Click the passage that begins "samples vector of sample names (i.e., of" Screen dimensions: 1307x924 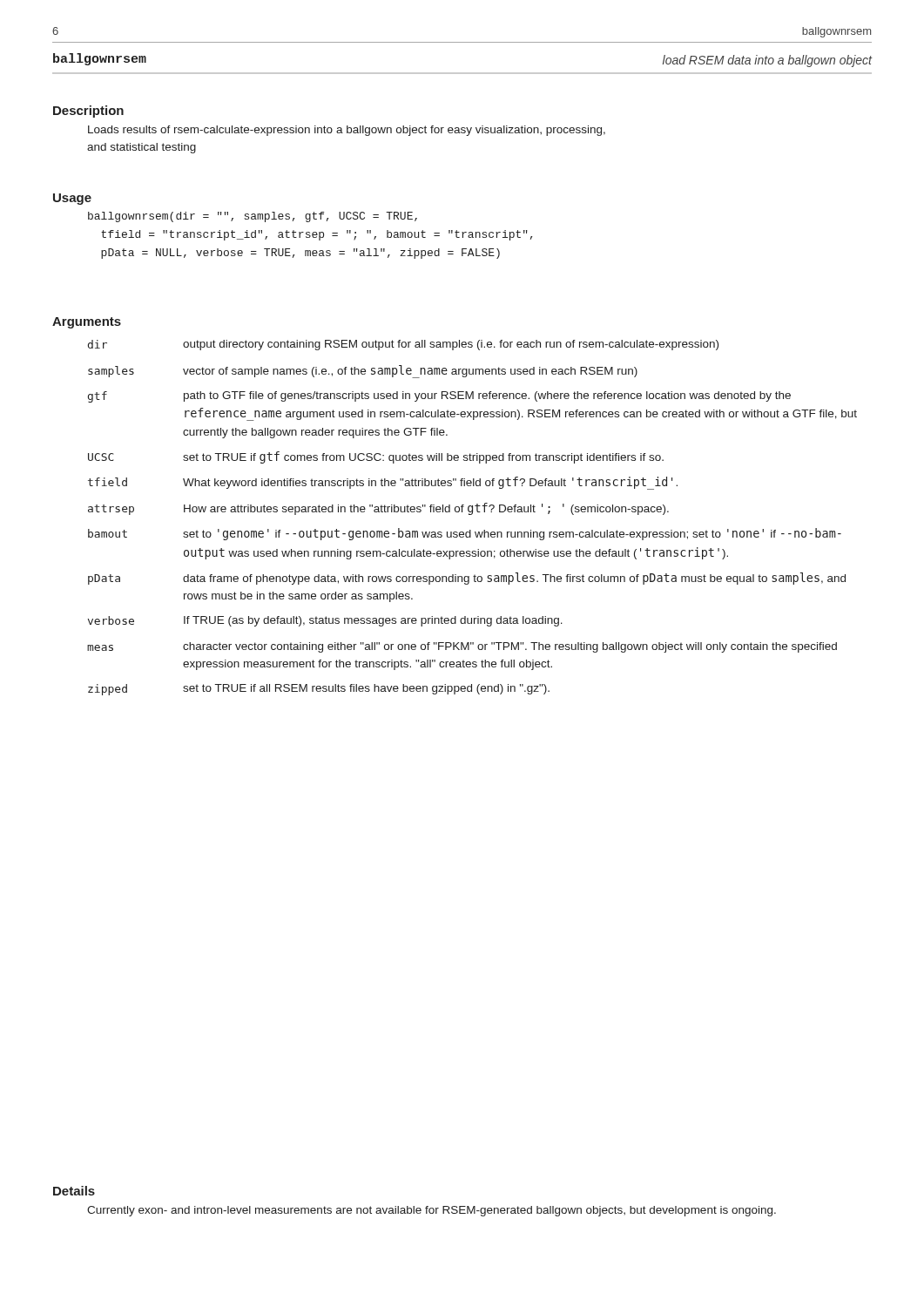pos(479,371)
